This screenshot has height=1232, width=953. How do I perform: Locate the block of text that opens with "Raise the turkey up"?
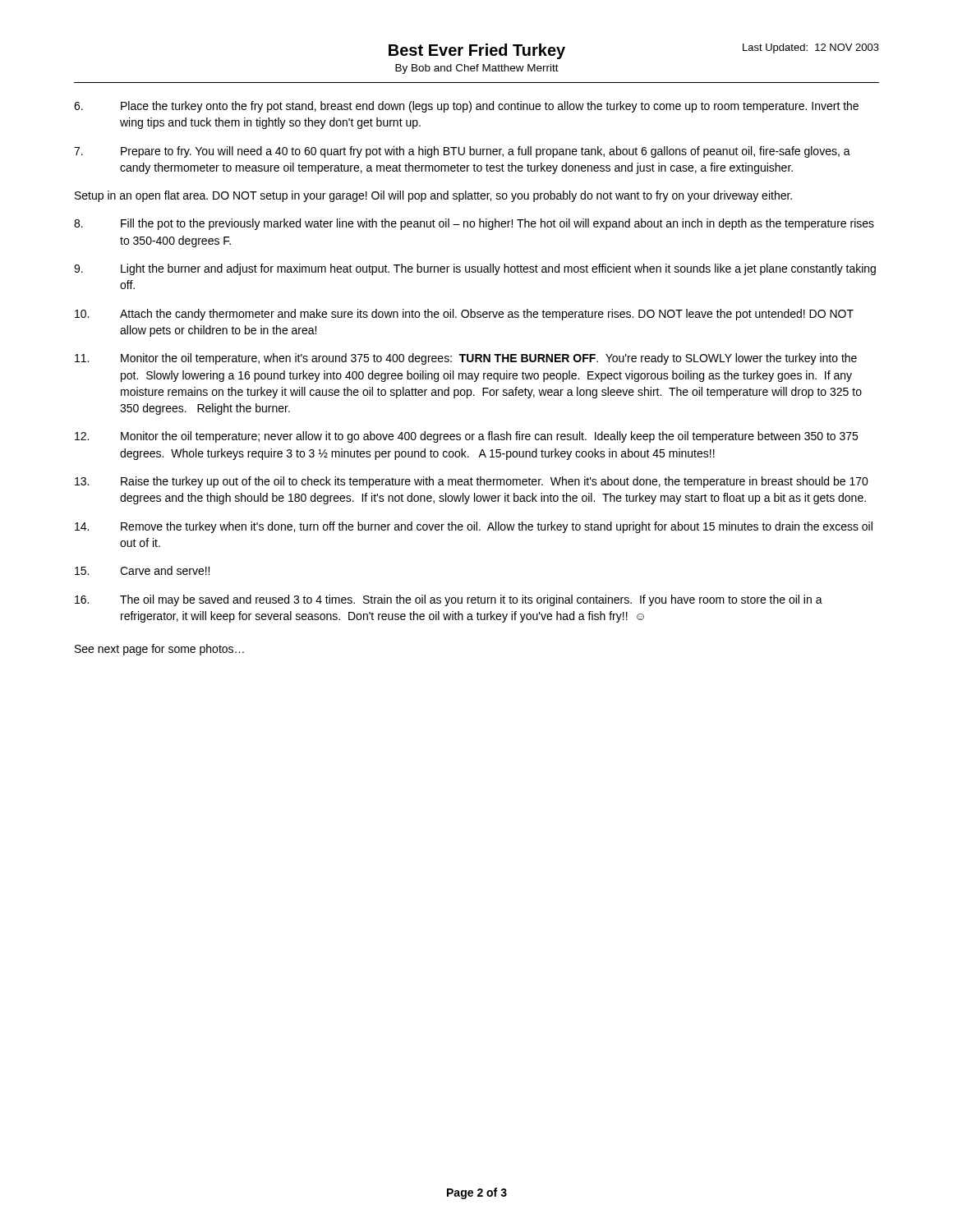click(x=476, y=490)
